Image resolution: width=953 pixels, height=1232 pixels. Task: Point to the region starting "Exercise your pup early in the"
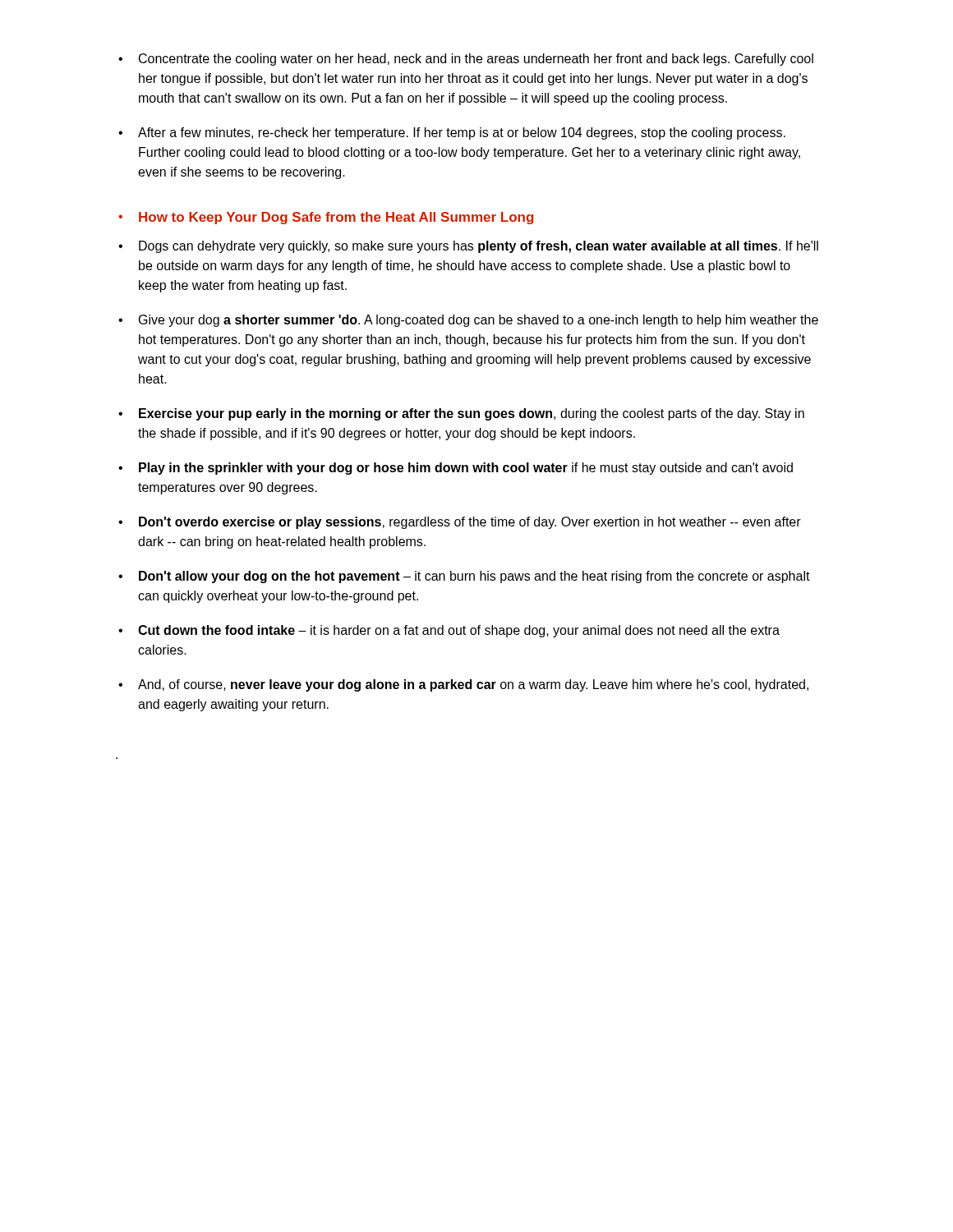coord(468,423)
